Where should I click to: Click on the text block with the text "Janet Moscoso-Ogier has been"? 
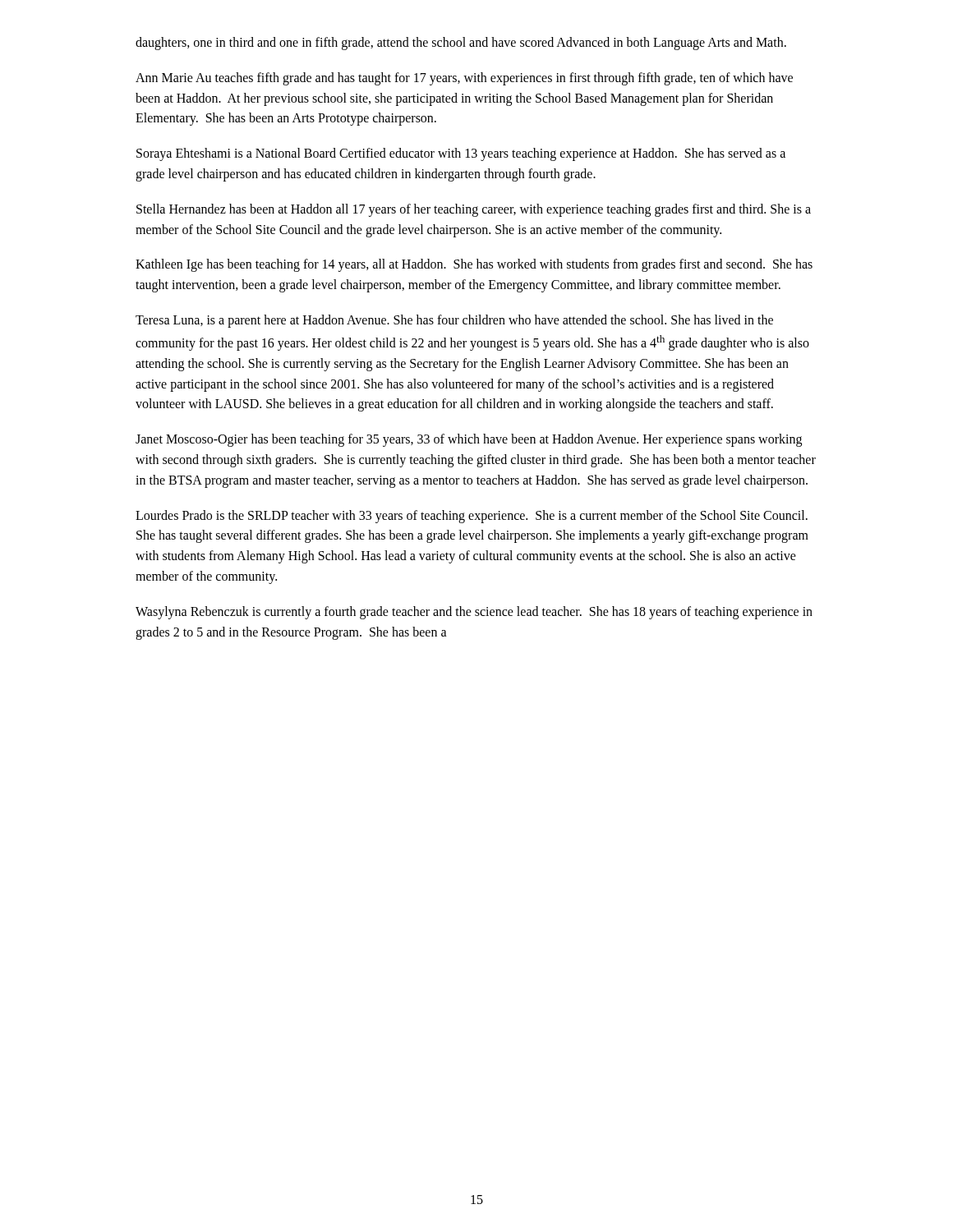(476, 460)
